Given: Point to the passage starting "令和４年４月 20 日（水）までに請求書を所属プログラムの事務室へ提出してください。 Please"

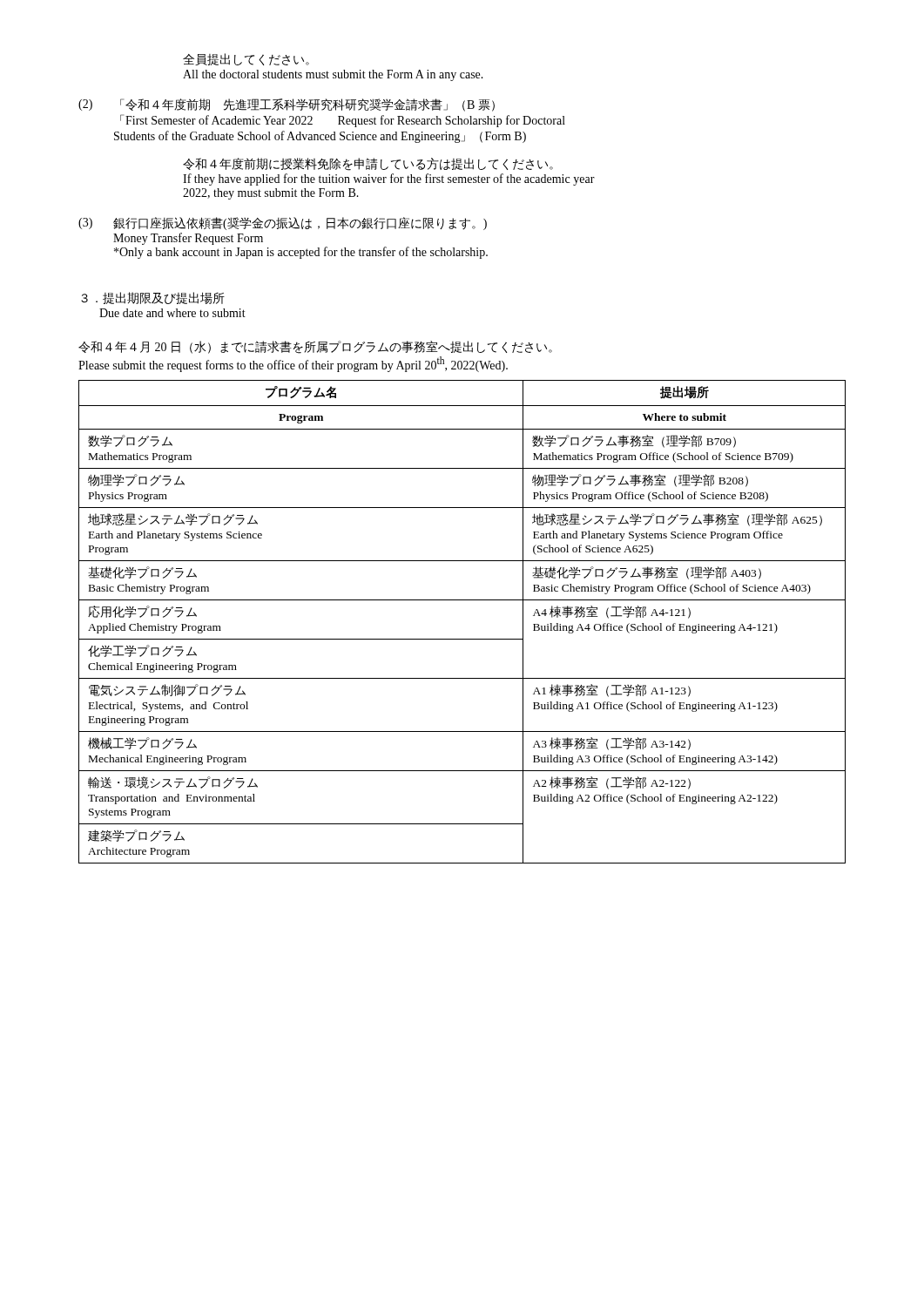Looking at the screenshot, I should 319,356.
